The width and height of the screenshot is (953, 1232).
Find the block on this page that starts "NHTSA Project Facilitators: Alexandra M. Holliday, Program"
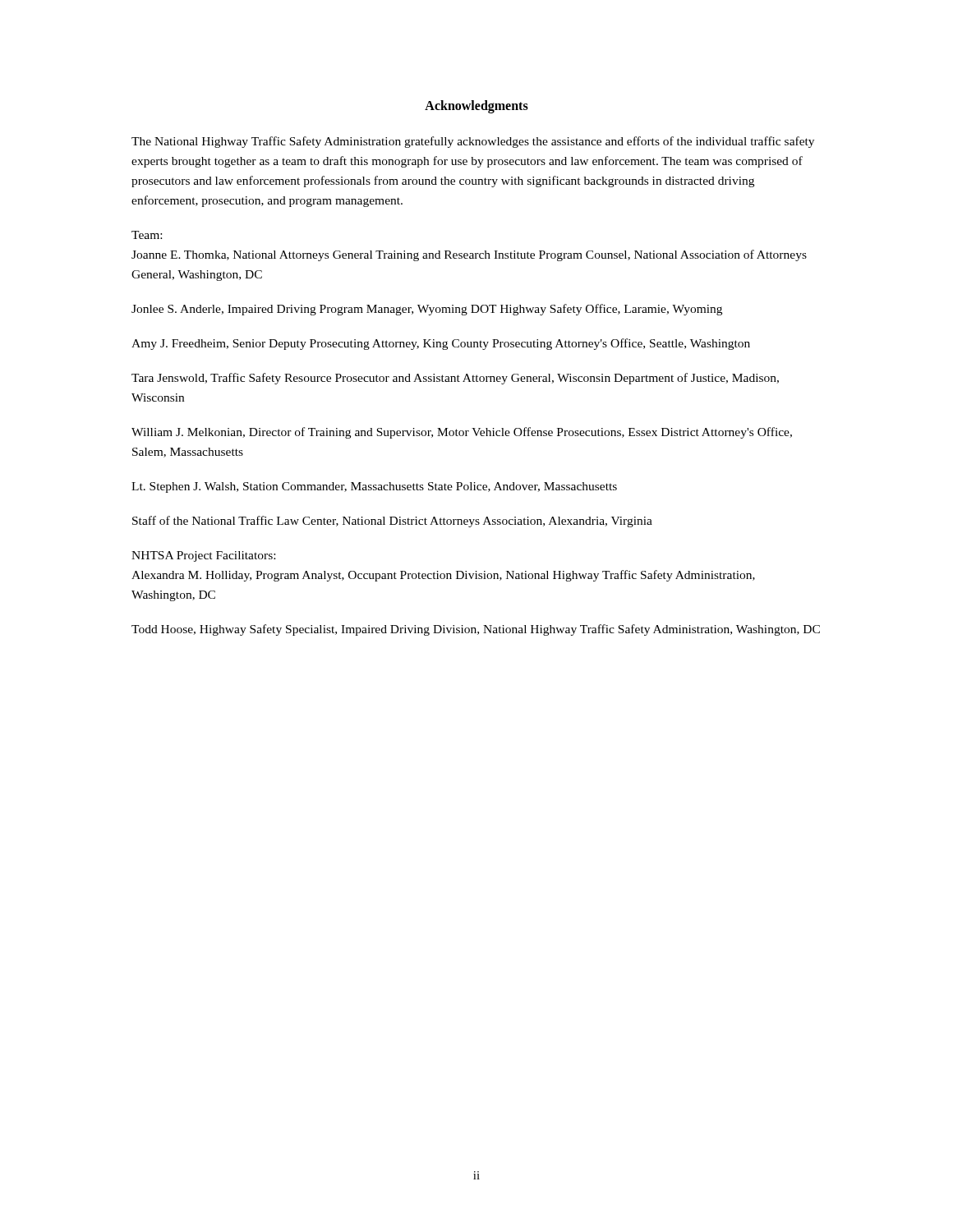(443, 575)
